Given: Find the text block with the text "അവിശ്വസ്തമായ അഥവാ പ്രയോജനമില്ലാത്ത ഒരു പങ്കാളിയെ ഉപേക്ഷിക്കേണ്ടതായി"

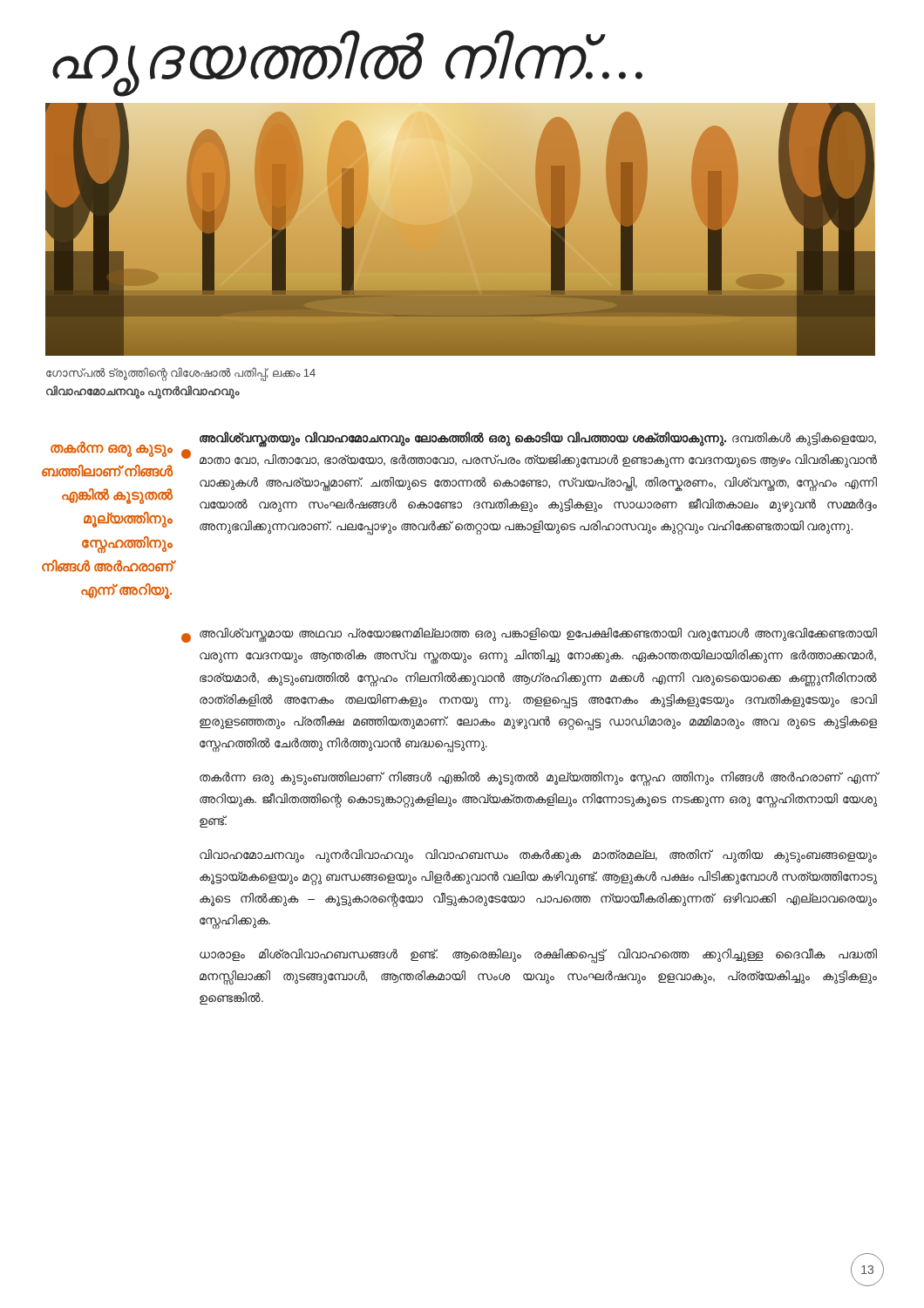Looking at the screenshot, I should (538, 635).
